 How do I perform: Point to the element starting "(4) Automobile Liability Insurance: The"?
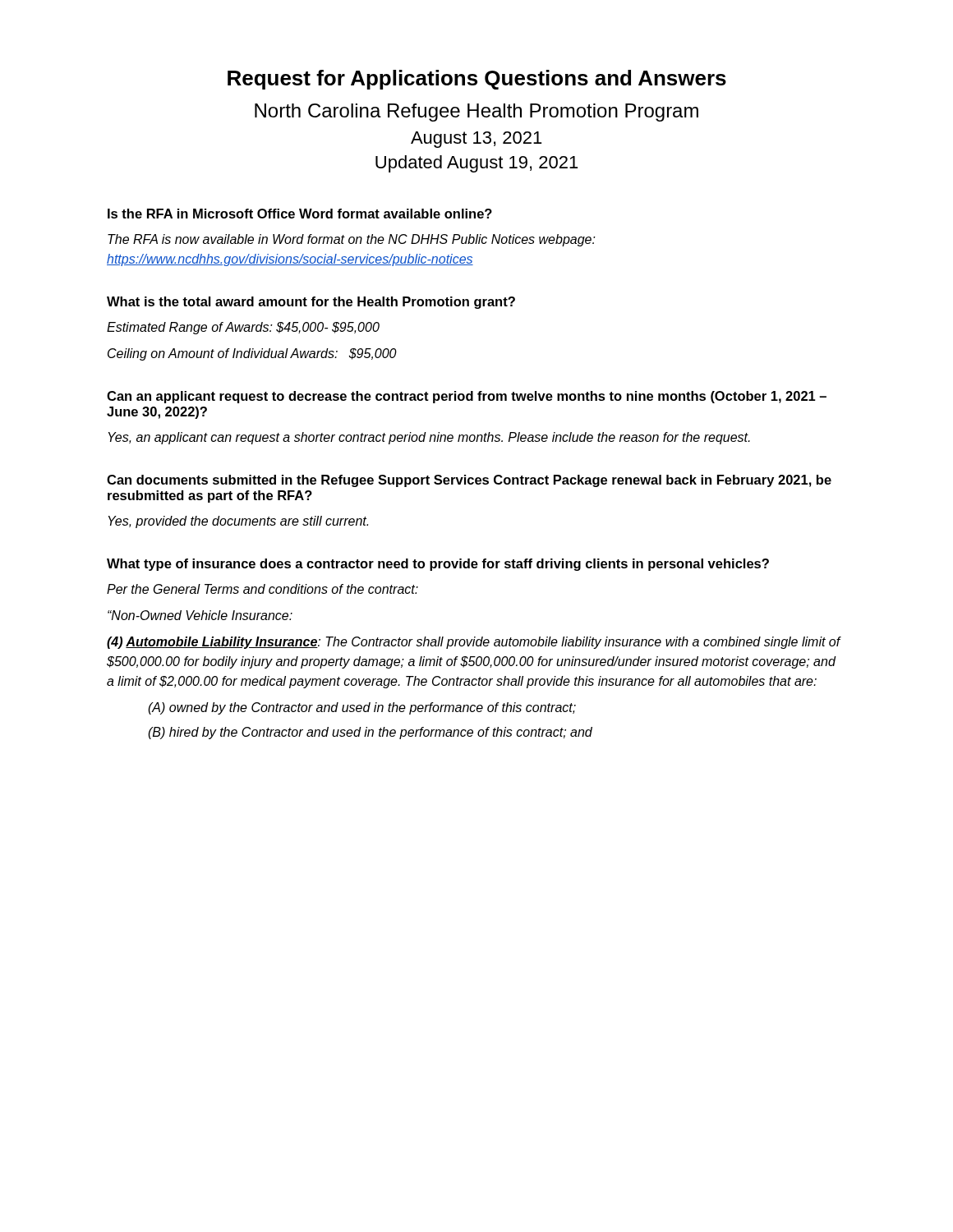[x=473, y=662]
